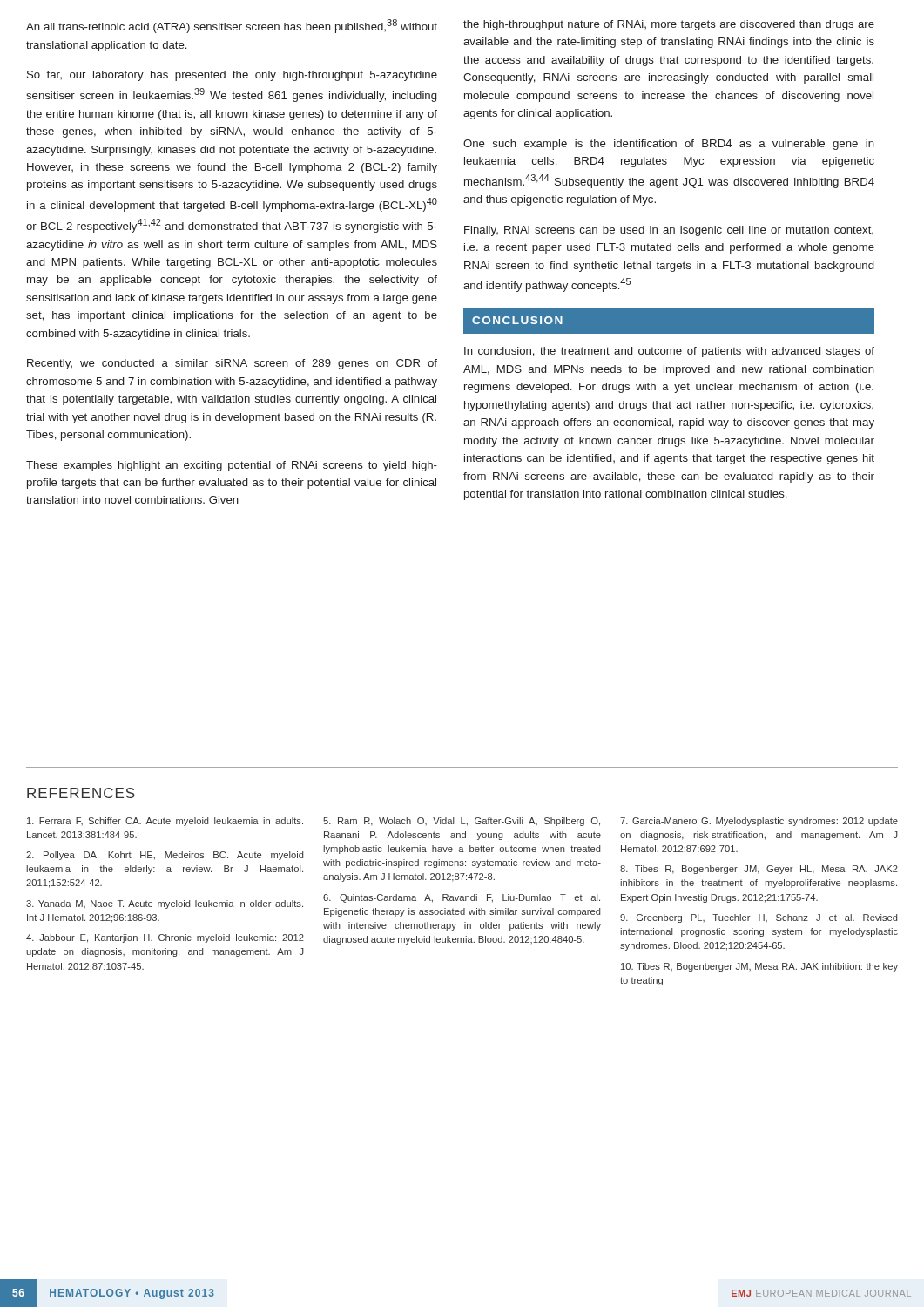Click on the list item that says "3. Yanada M, Naoe T. Acute myeloid"
This screenshot has width=924, height=1307.
165,910
